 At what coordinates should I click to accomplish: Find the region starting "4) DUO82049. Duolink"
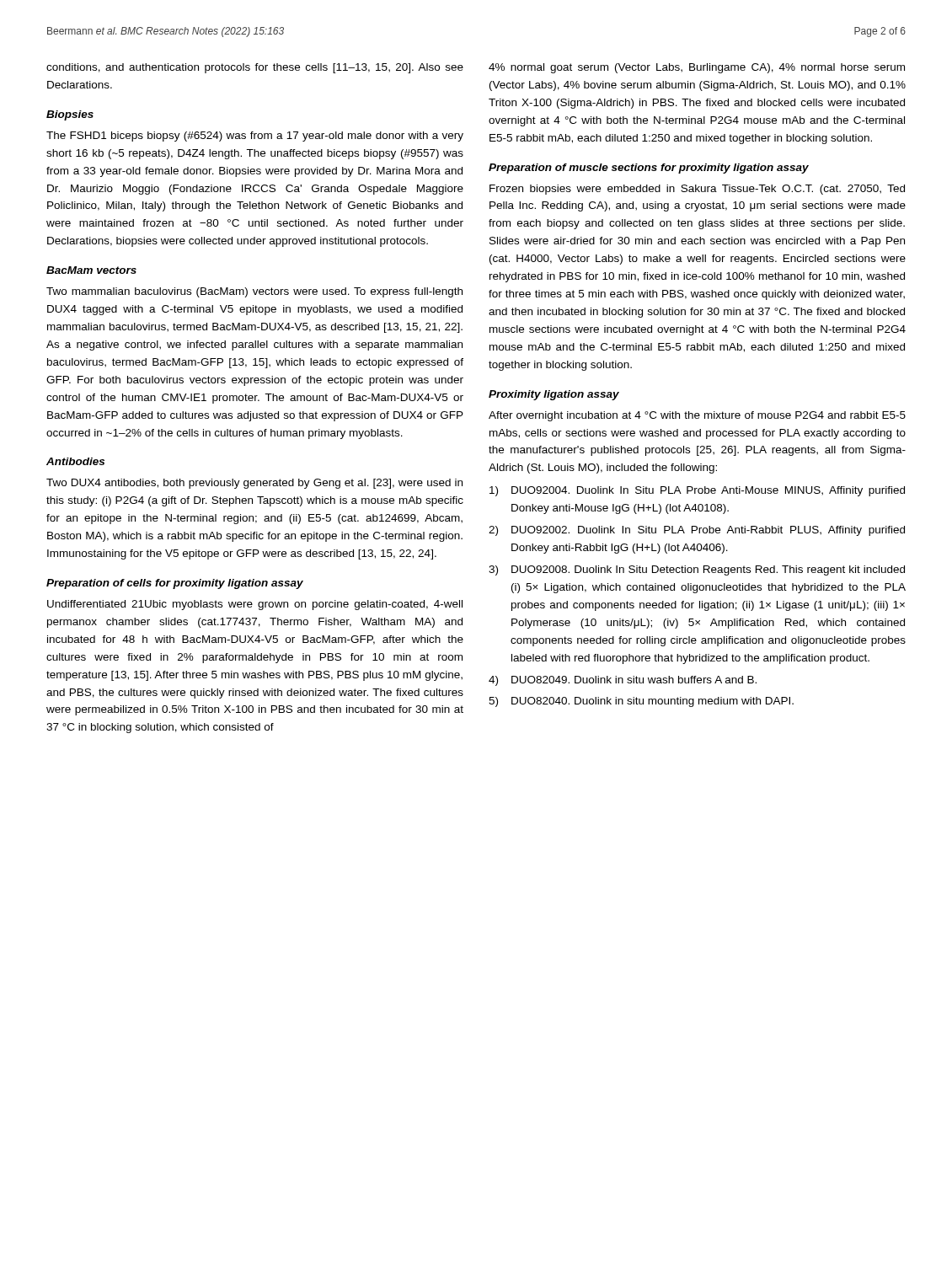pyautogui.click(x=623, y=680)
